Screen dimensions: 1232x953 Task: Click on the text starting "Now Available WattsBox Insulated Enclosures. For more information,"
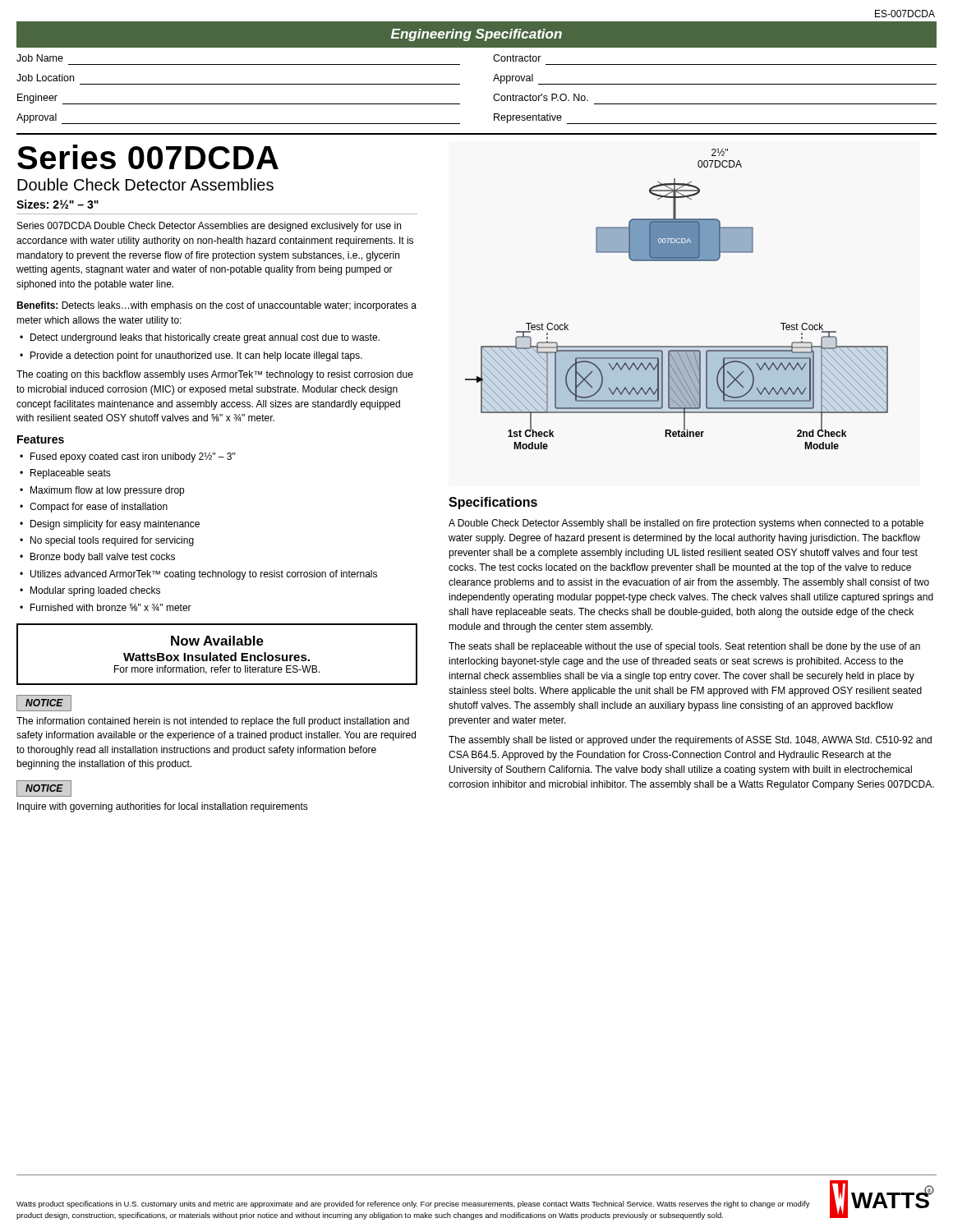(217, 654)
